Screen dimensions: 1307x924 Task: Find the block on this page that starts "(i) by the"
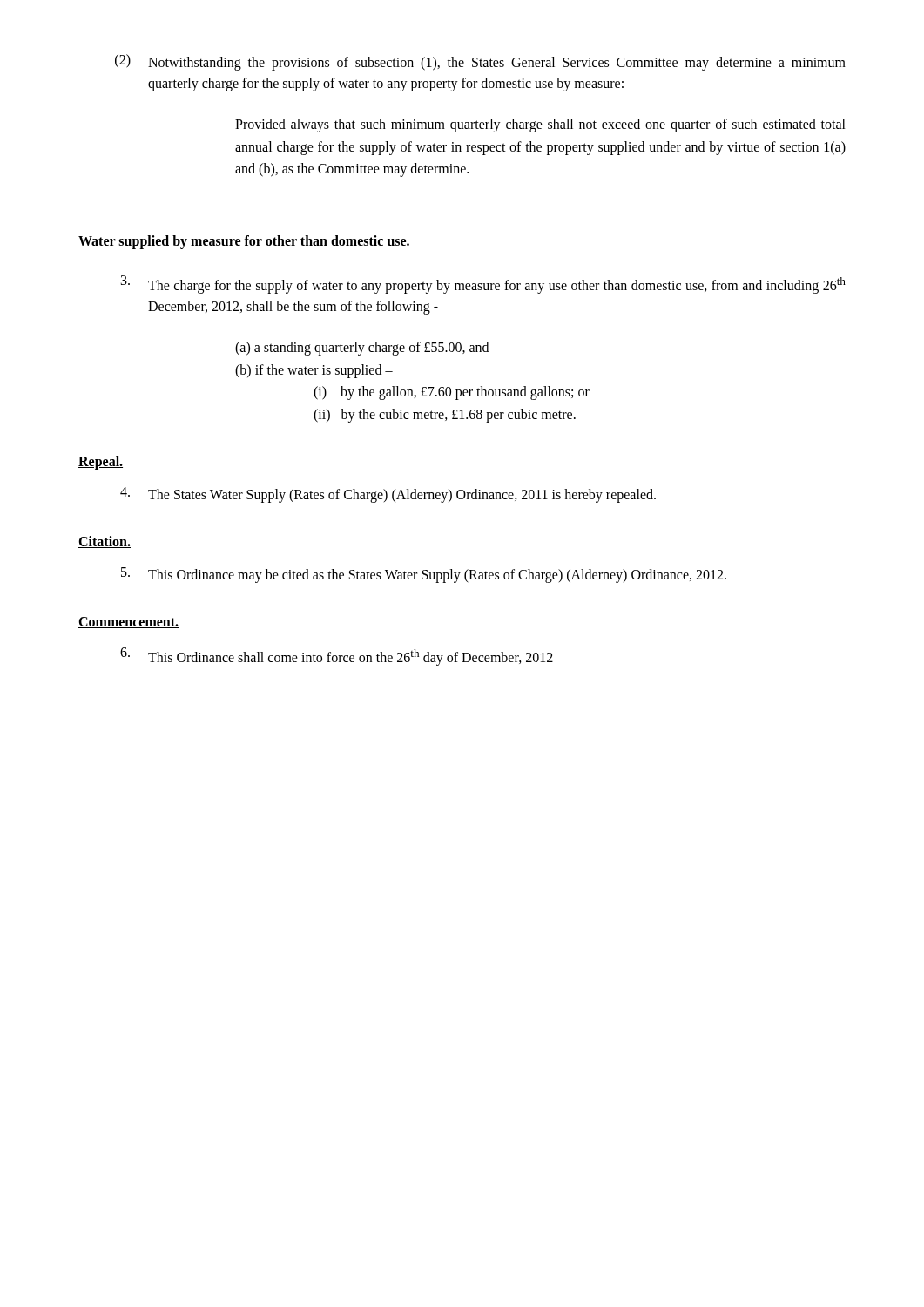click(580, 392)
